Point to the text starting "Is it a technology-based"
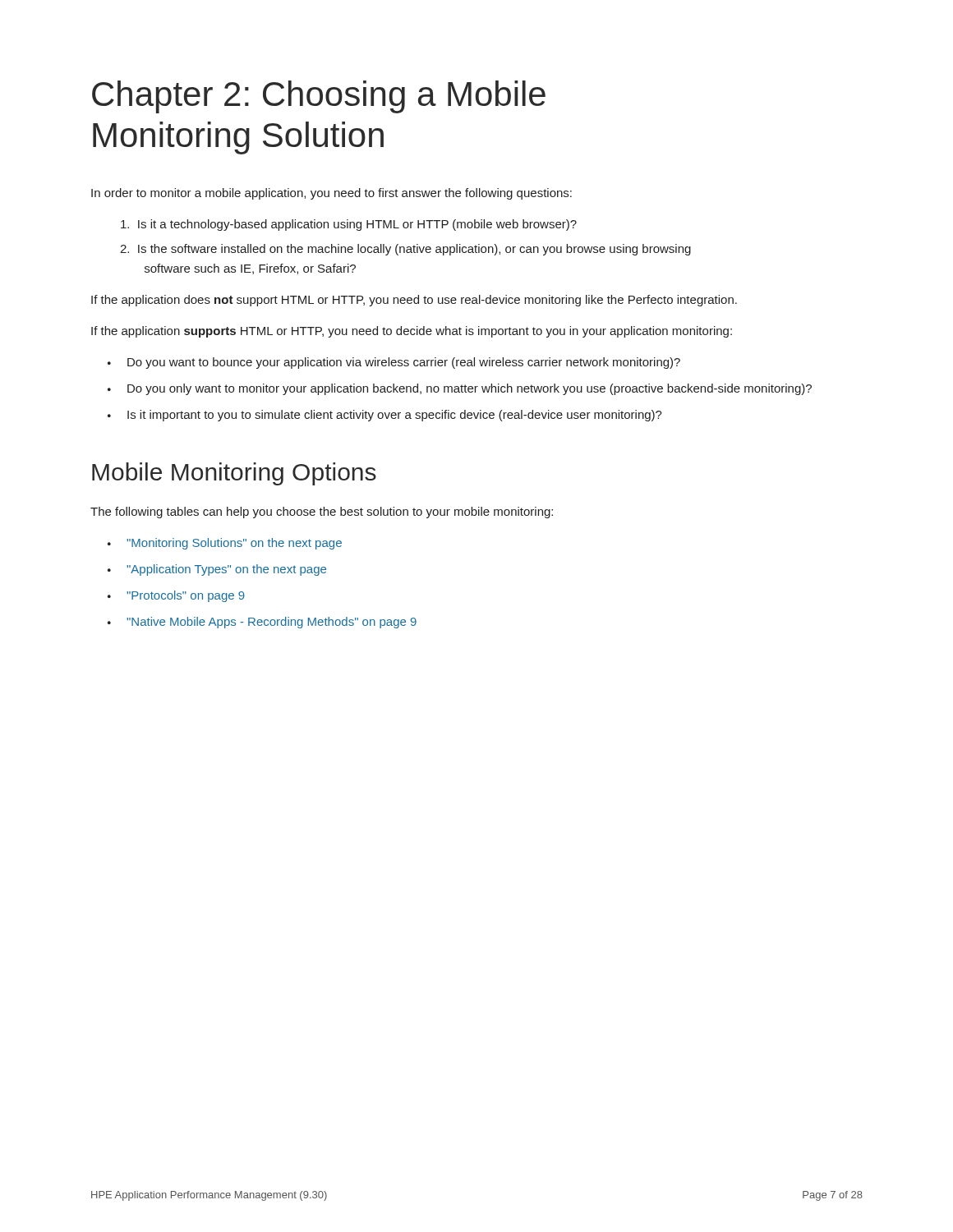Image resolution: width=953 pixels, height=1232 pixels. 348,224
